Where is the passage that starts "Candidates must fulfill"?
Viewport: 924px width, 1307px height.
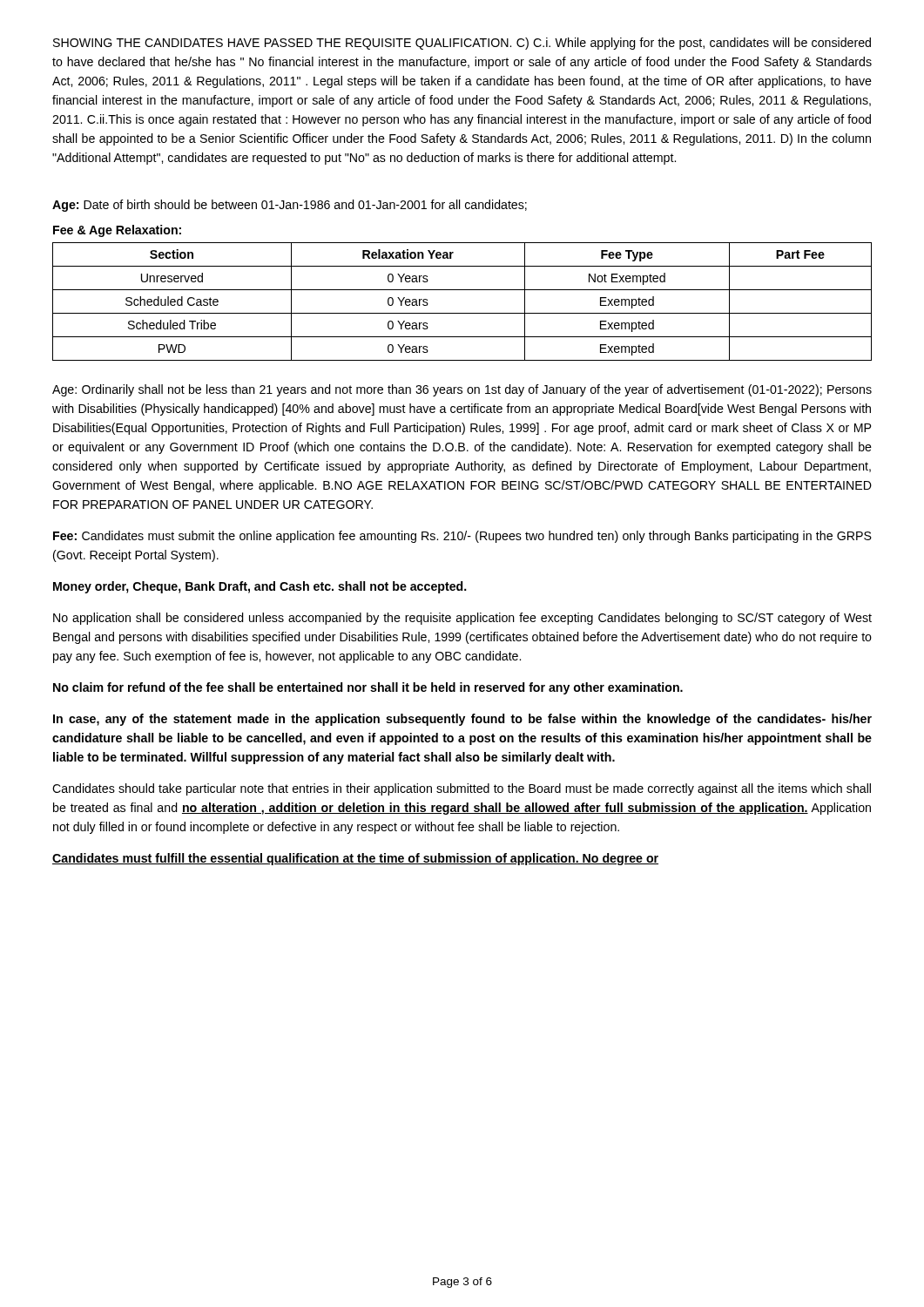click(x=355, y=858)
